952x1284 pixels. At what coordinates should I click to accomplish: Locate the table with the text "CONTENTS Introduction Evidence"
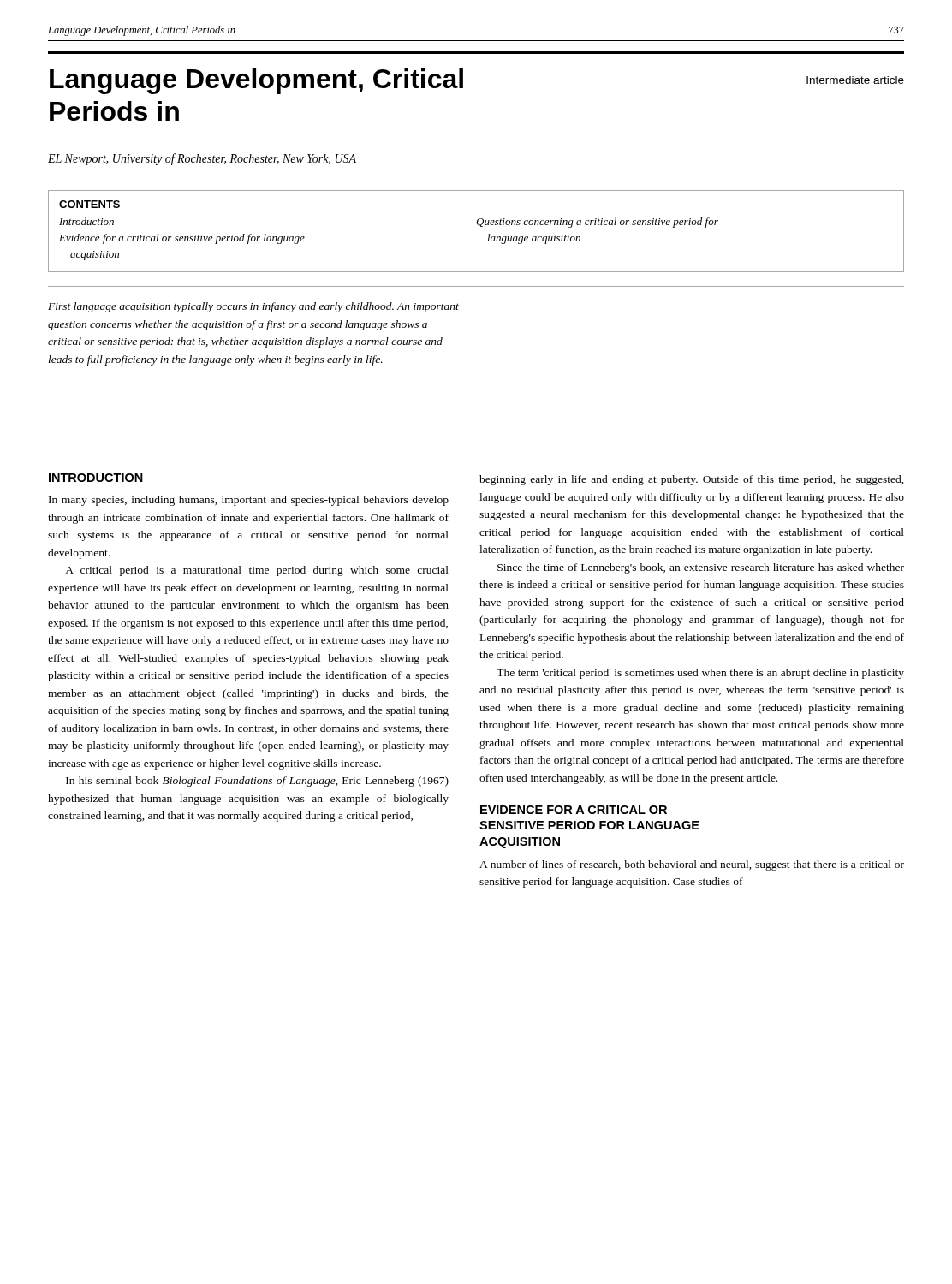pos(476,231)
